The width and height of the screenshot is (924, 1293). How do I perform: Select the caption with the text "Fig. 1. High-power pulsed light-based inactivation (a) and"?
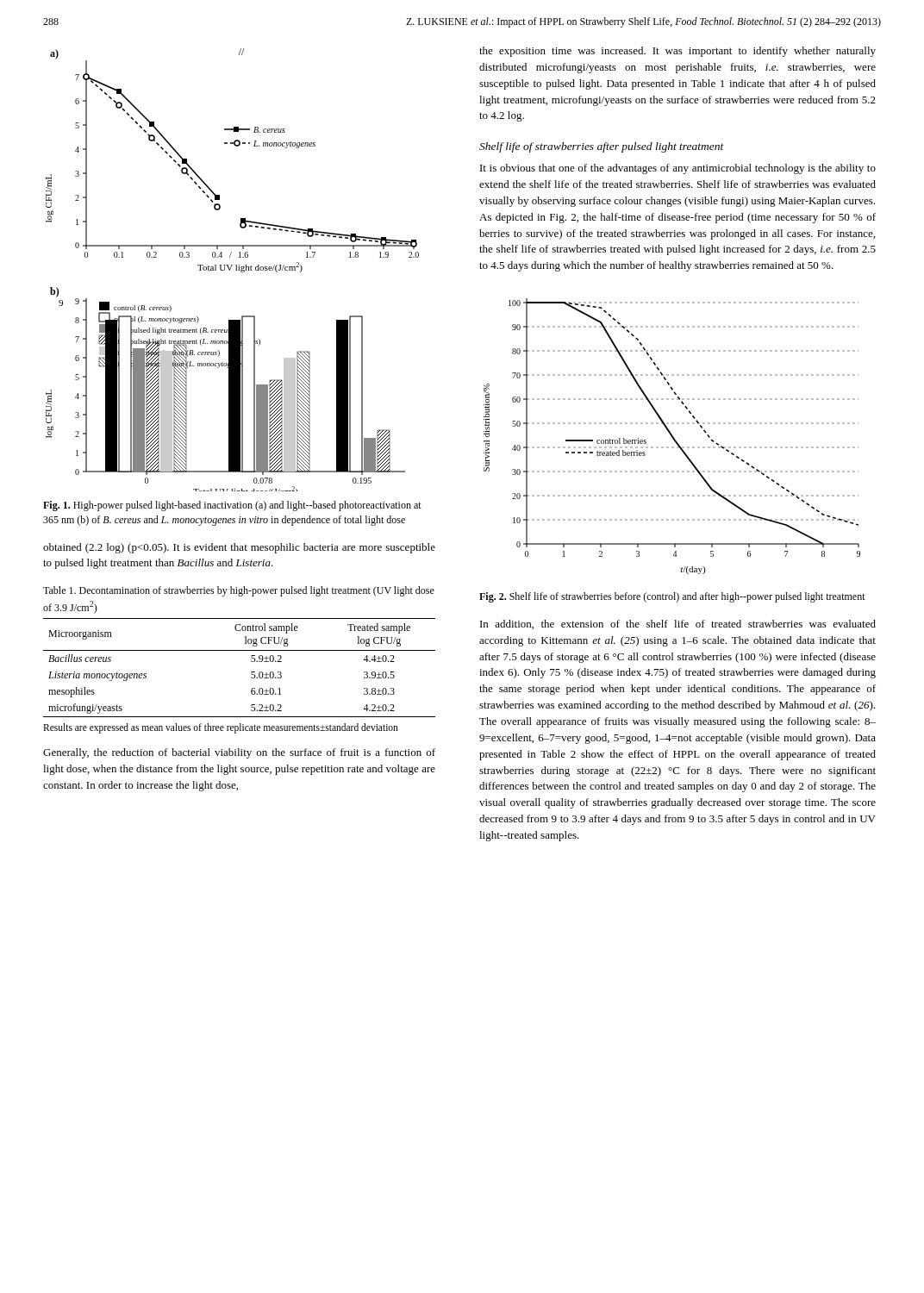tap(232, 512)
